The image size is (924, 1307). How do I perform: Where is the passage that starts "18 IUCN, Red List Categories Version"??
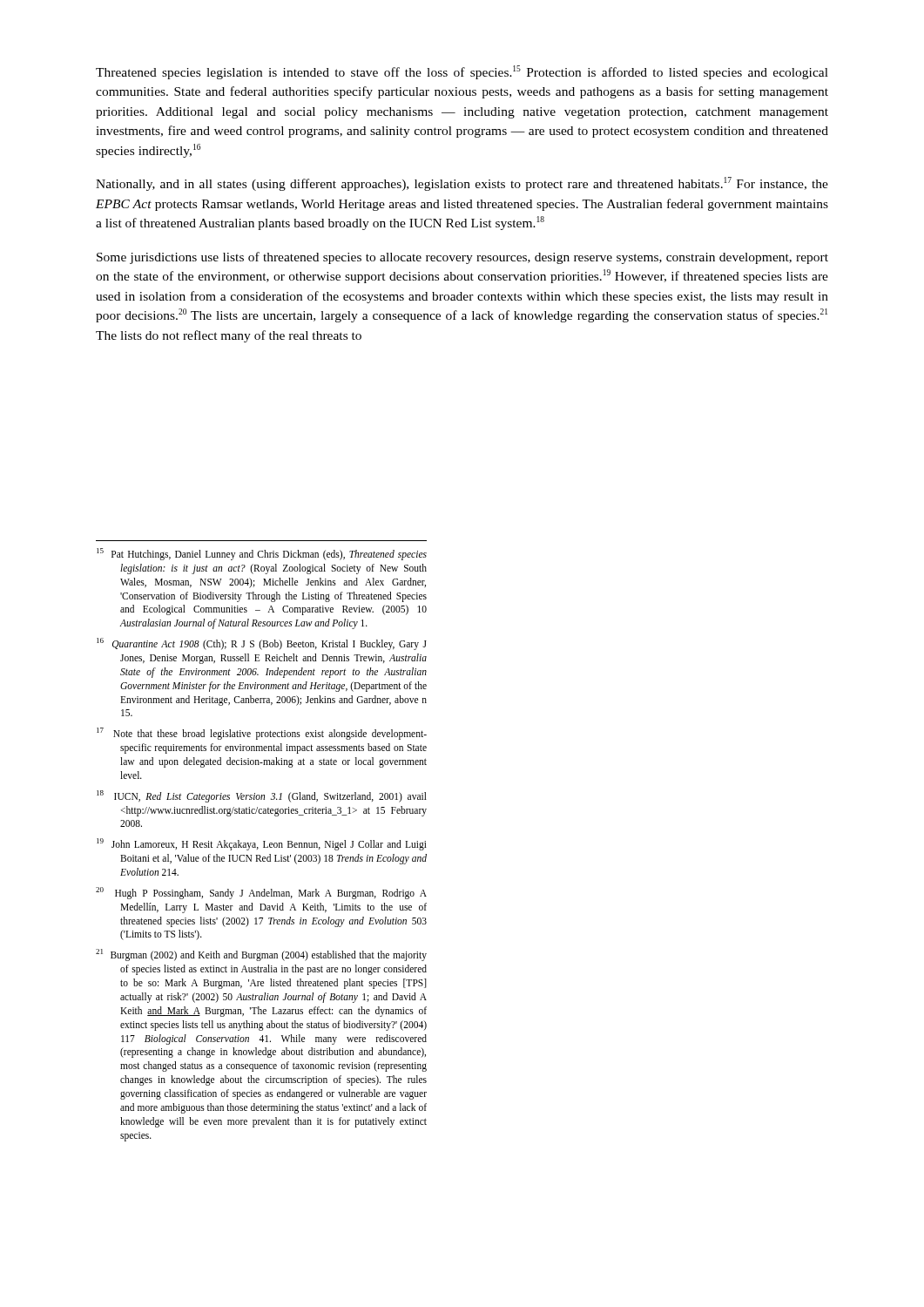pos(261,810)
